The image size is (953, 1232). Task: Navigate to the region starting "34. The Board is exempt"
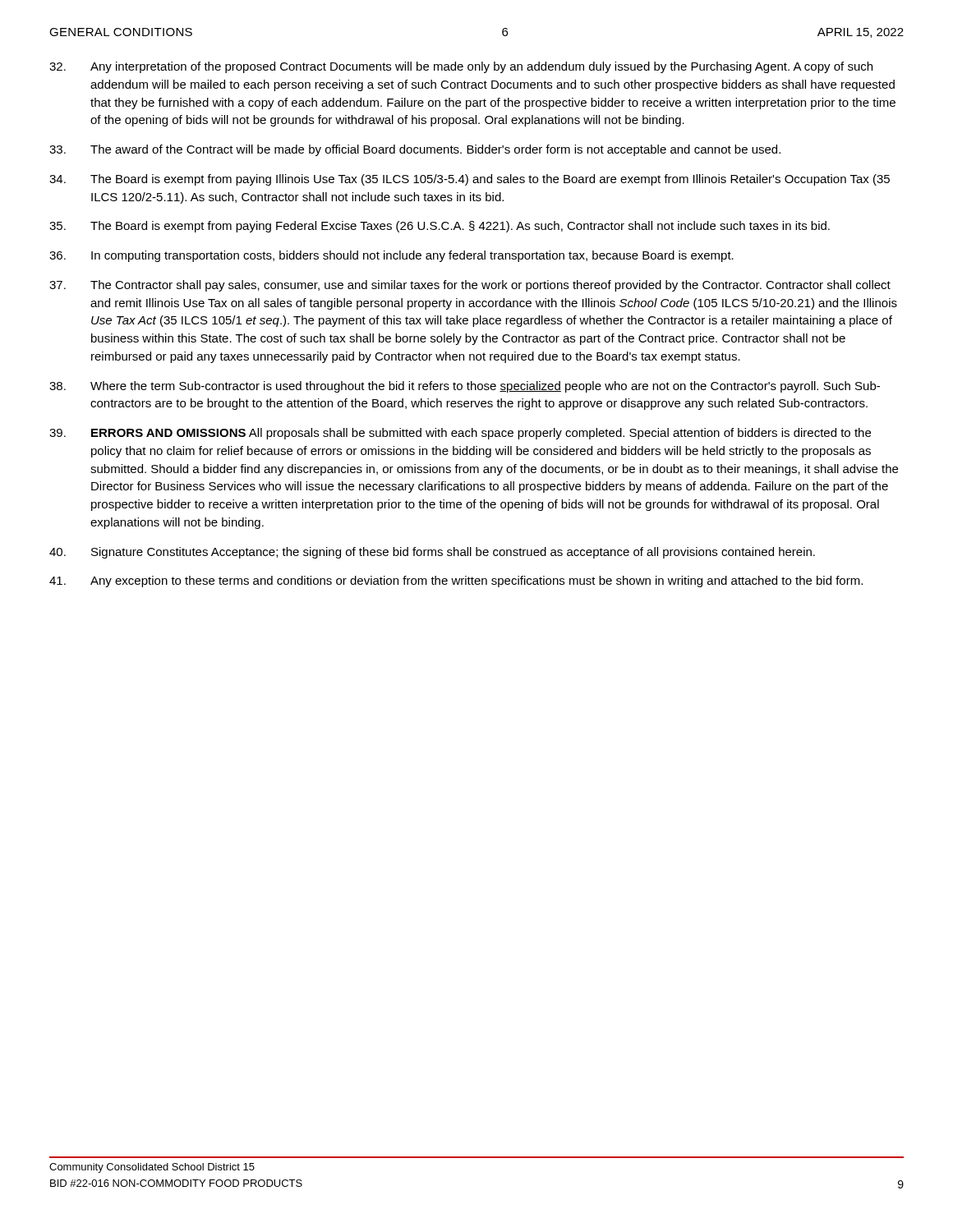(x=476, y=188)
